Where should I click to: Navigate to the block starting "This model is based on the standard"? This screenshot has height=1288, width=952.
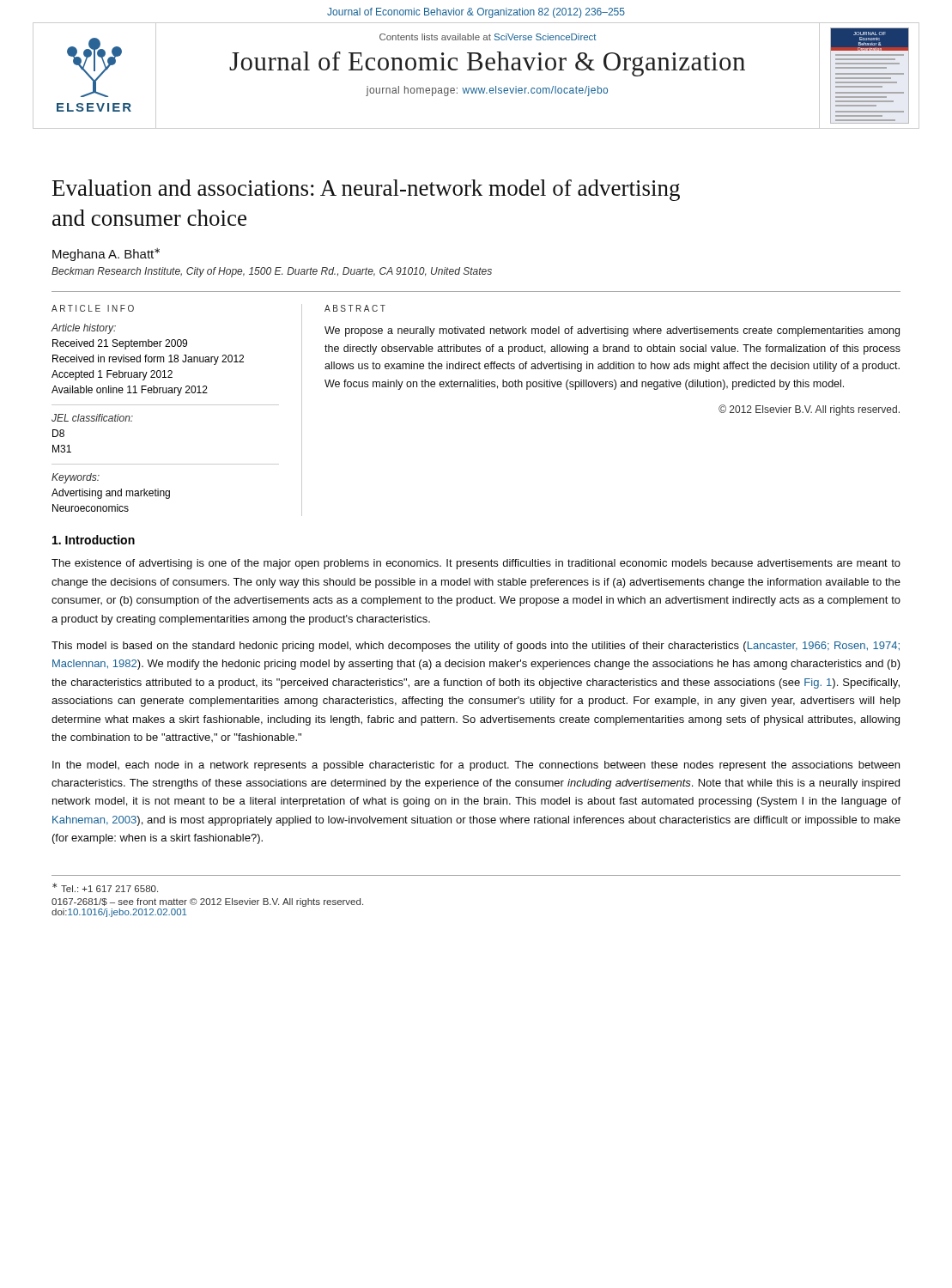point(476,691)
